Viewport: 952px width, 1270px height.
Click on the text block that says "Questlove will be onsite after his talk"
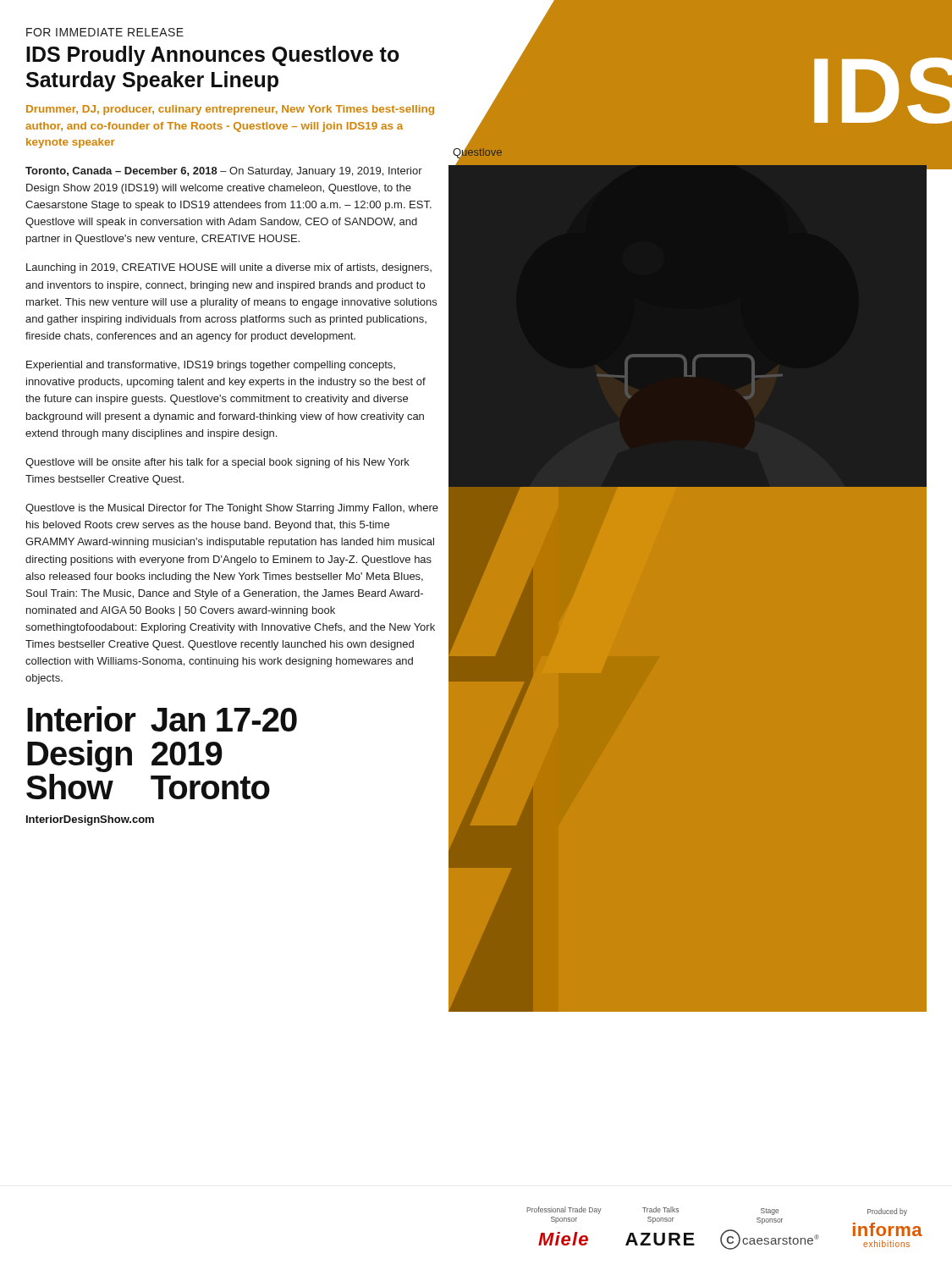(217, 470)
